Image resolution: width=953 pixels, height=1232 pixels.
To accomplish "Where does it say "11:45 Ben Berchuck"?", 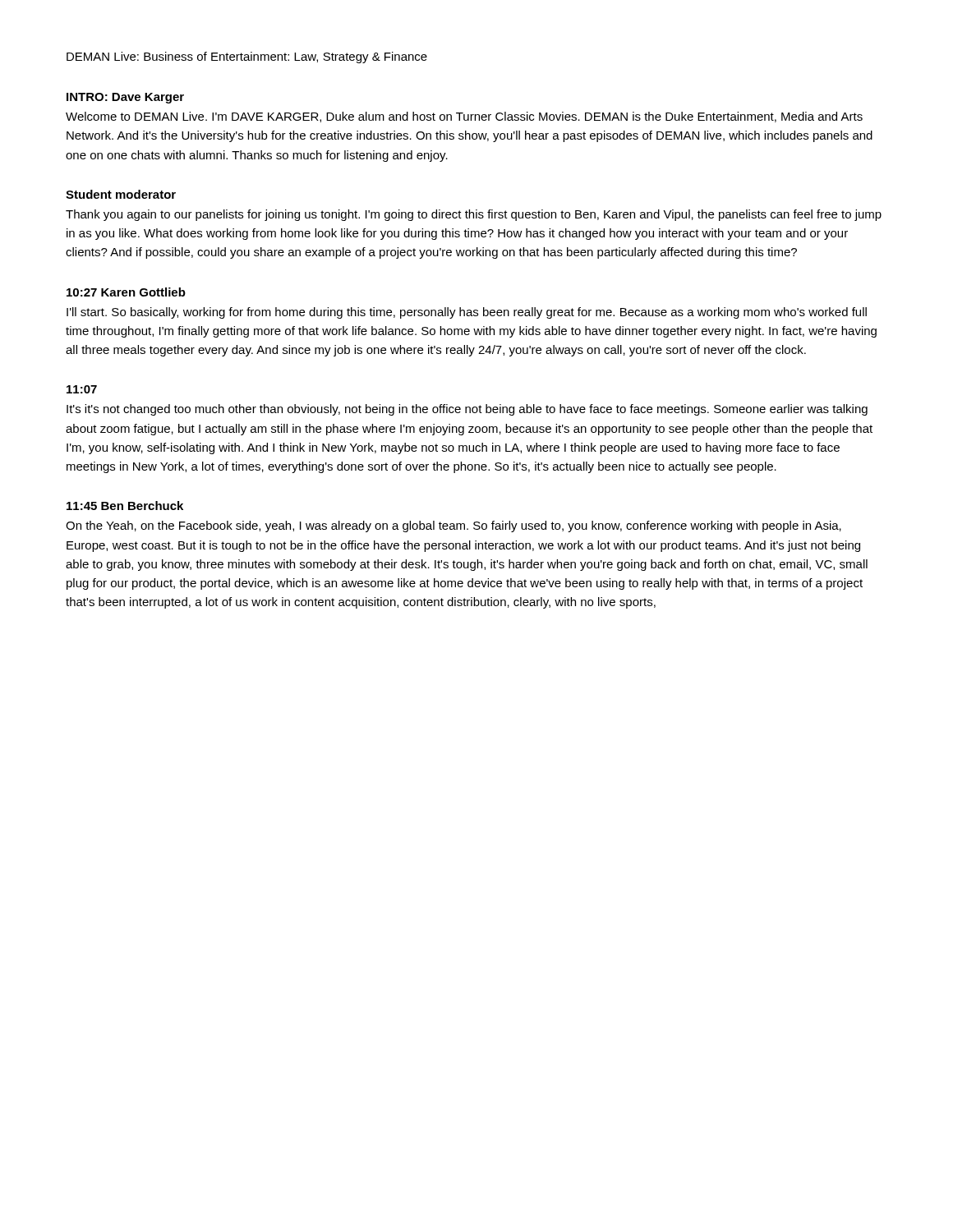I will click(125, 506).
